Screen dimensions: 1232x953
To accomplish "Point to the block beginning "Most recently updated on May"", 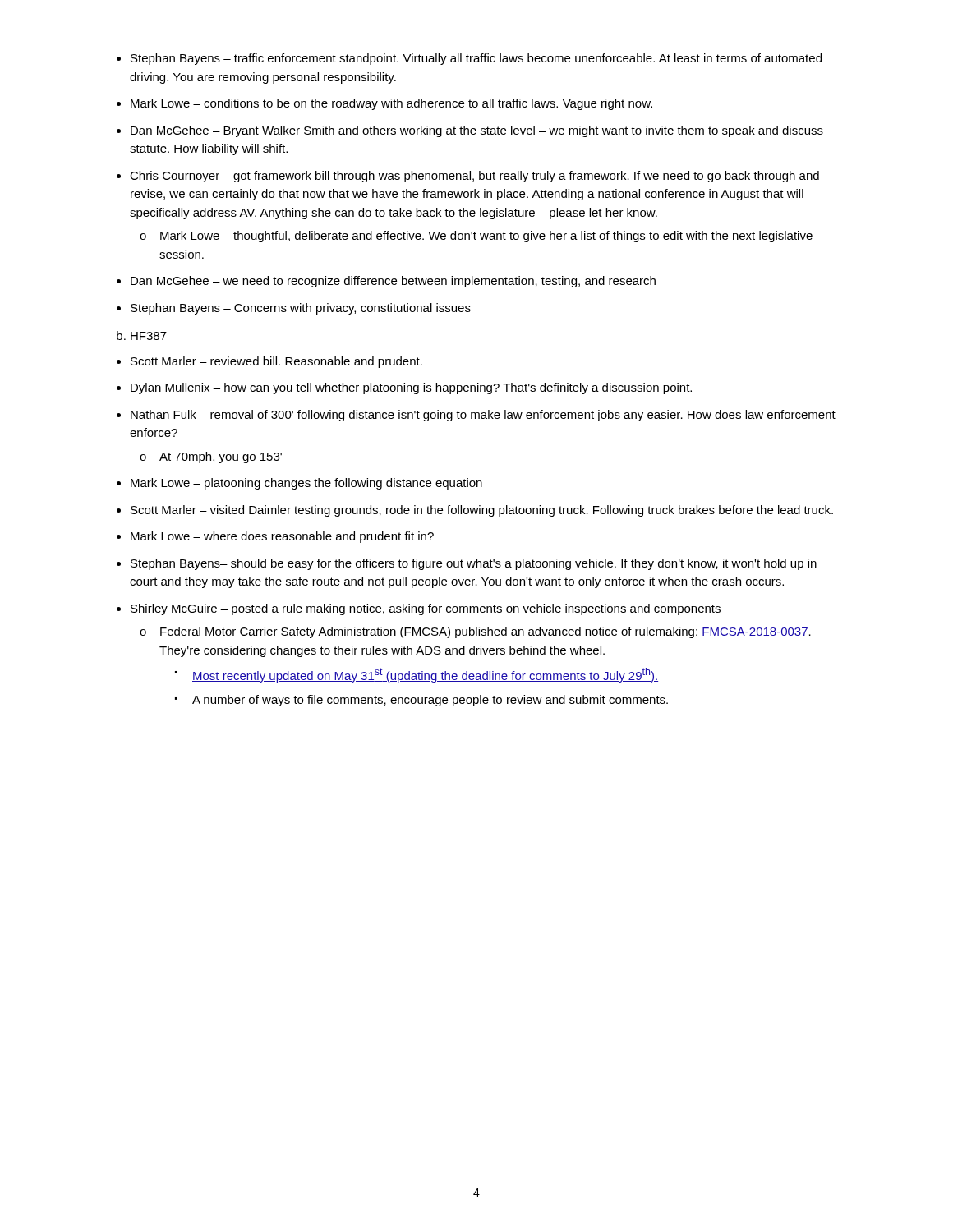I will pyautogui.click(x=425, y=674).
